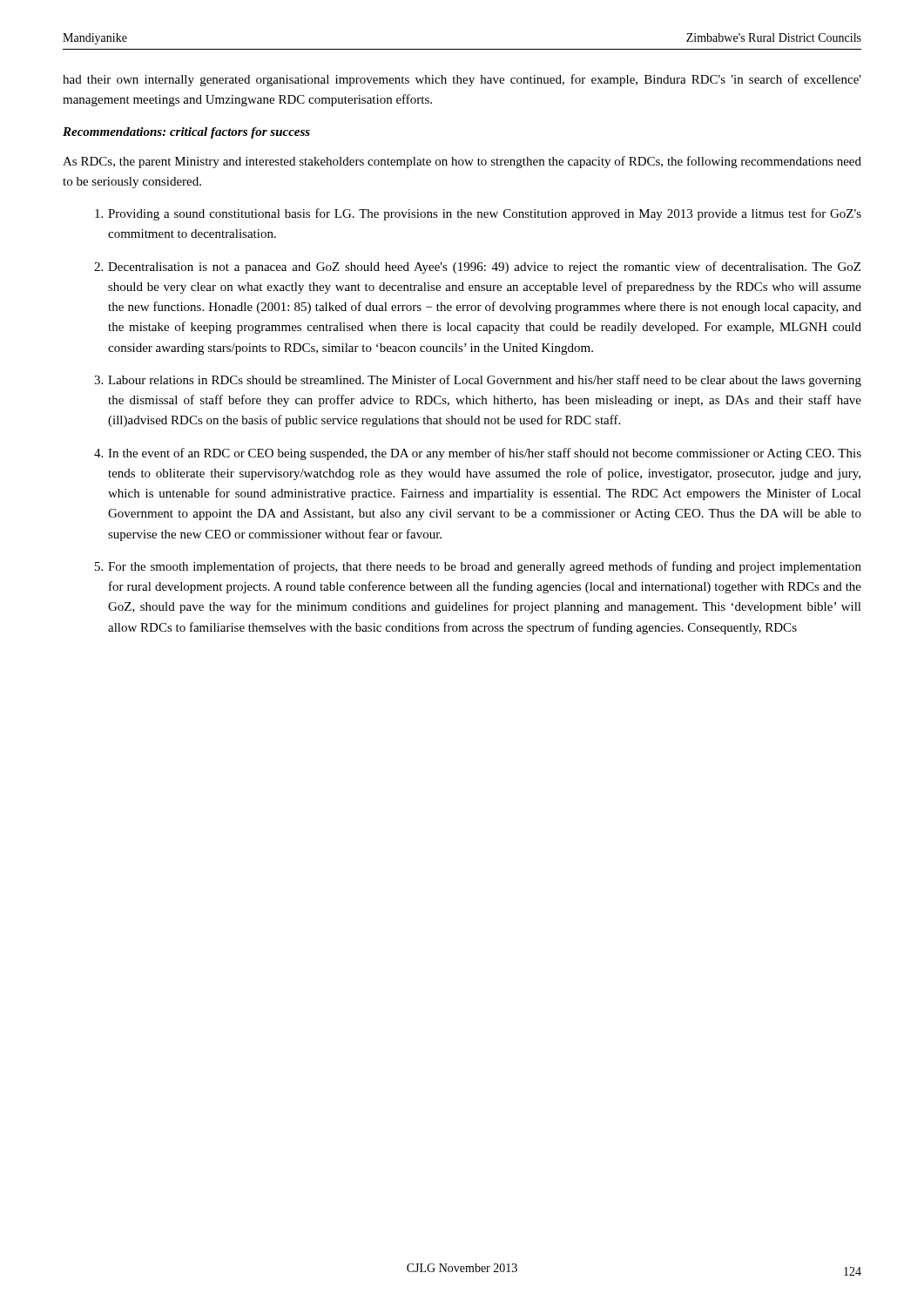
Task: Click the passage that begins "2. Decentralisation is not"
Action: coord(462,307)
